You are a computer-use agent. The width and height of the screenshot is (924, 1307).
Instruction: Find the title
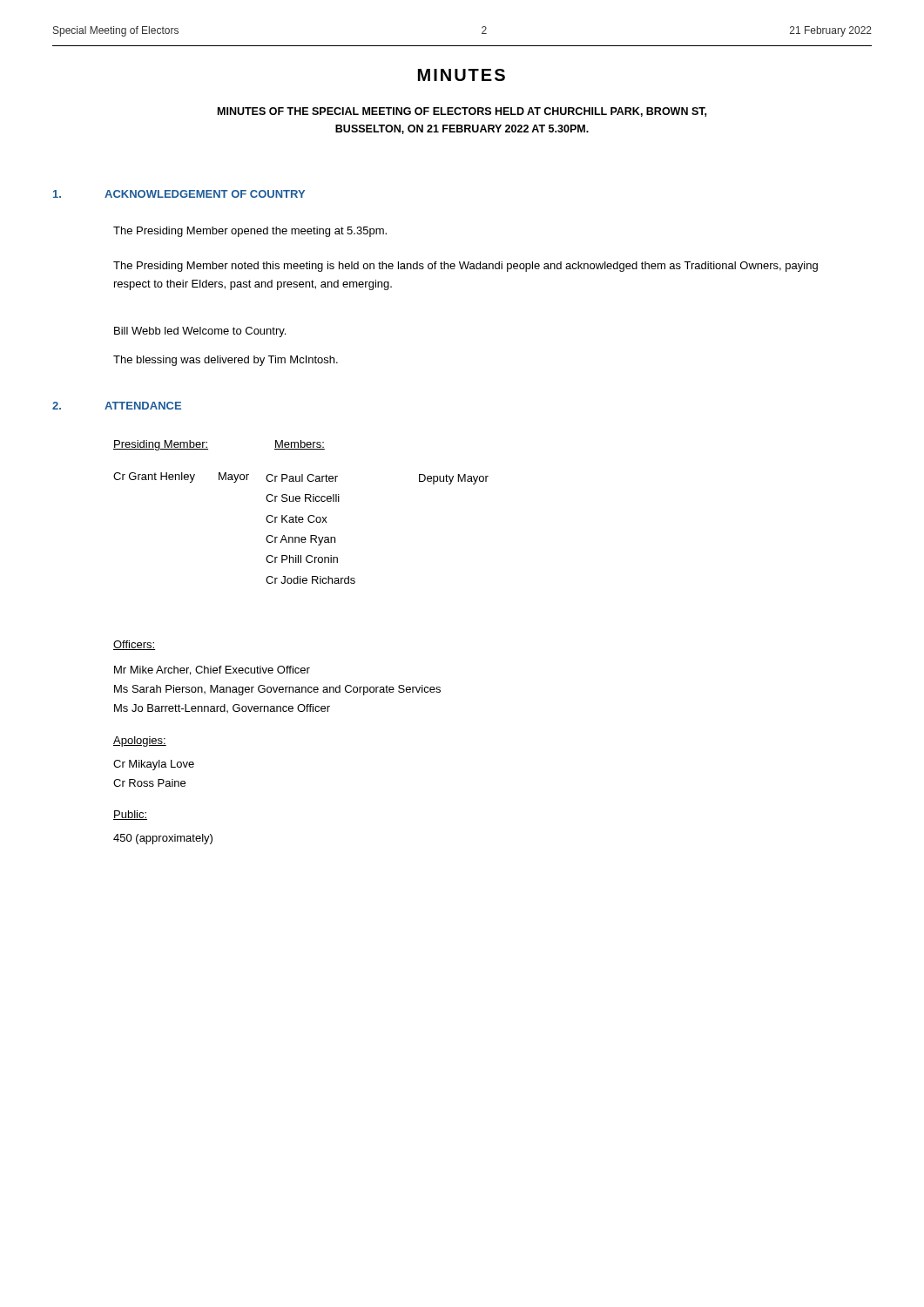coord(462,75)
